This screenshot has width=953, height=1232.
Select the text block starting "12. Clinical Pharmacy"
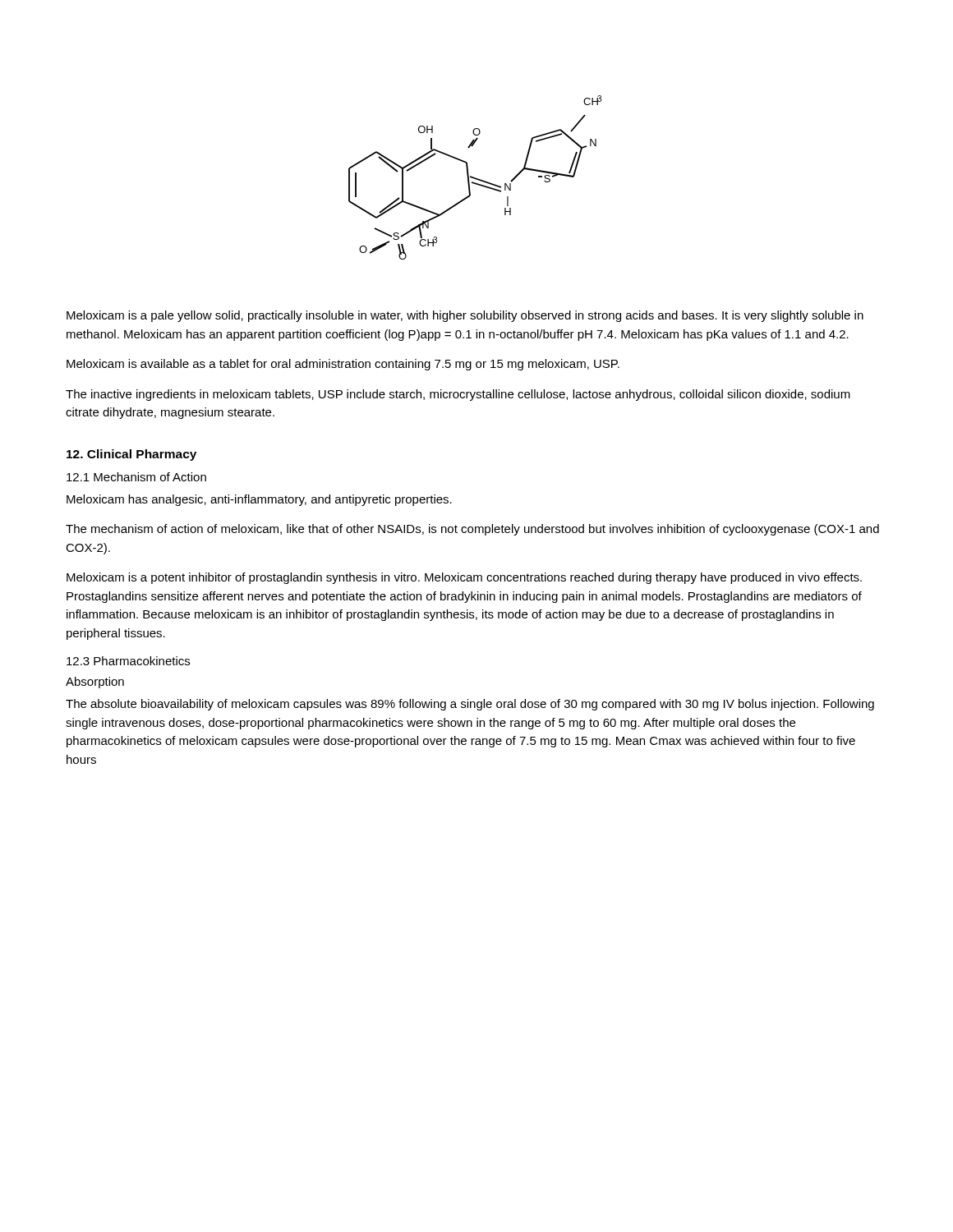click(x=131, y=453)
